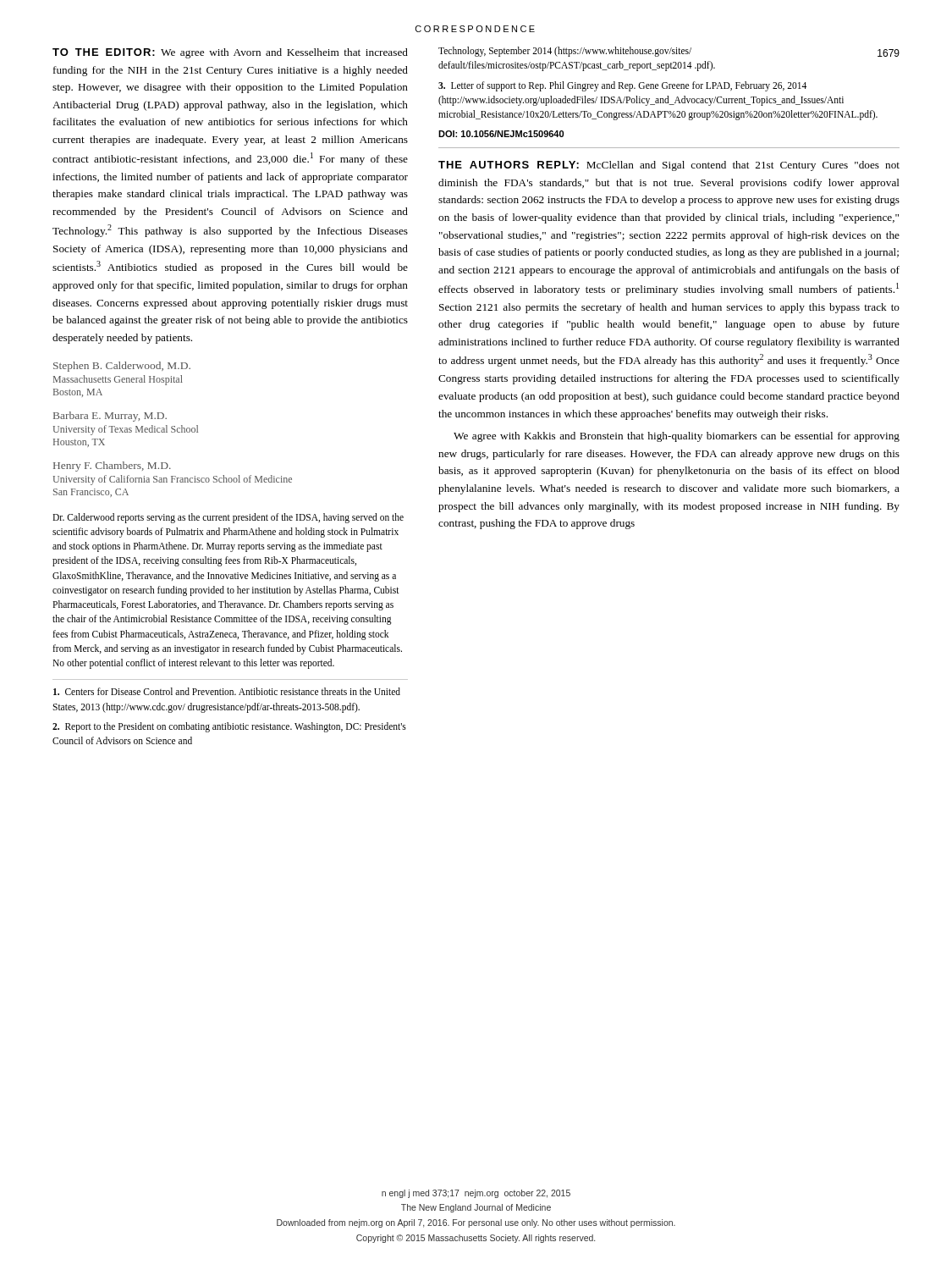Locate the text that reads "Barbara E. Murray, M.D."
952x1270 pixels.
pos(110,415)
